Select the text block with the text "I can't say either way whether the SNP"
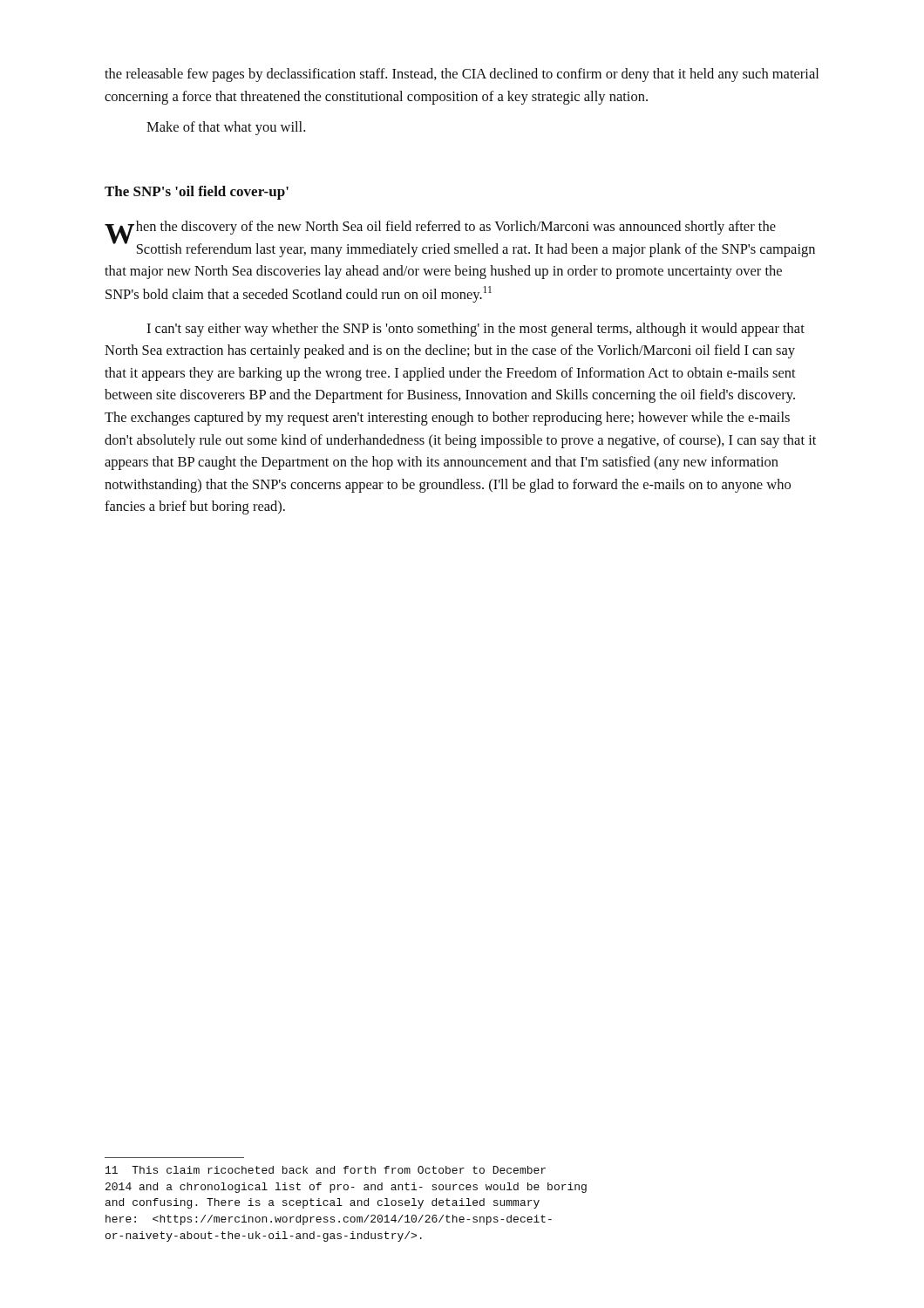The height and width of the screenshot is (1308, 924). (x=460, y=417)
